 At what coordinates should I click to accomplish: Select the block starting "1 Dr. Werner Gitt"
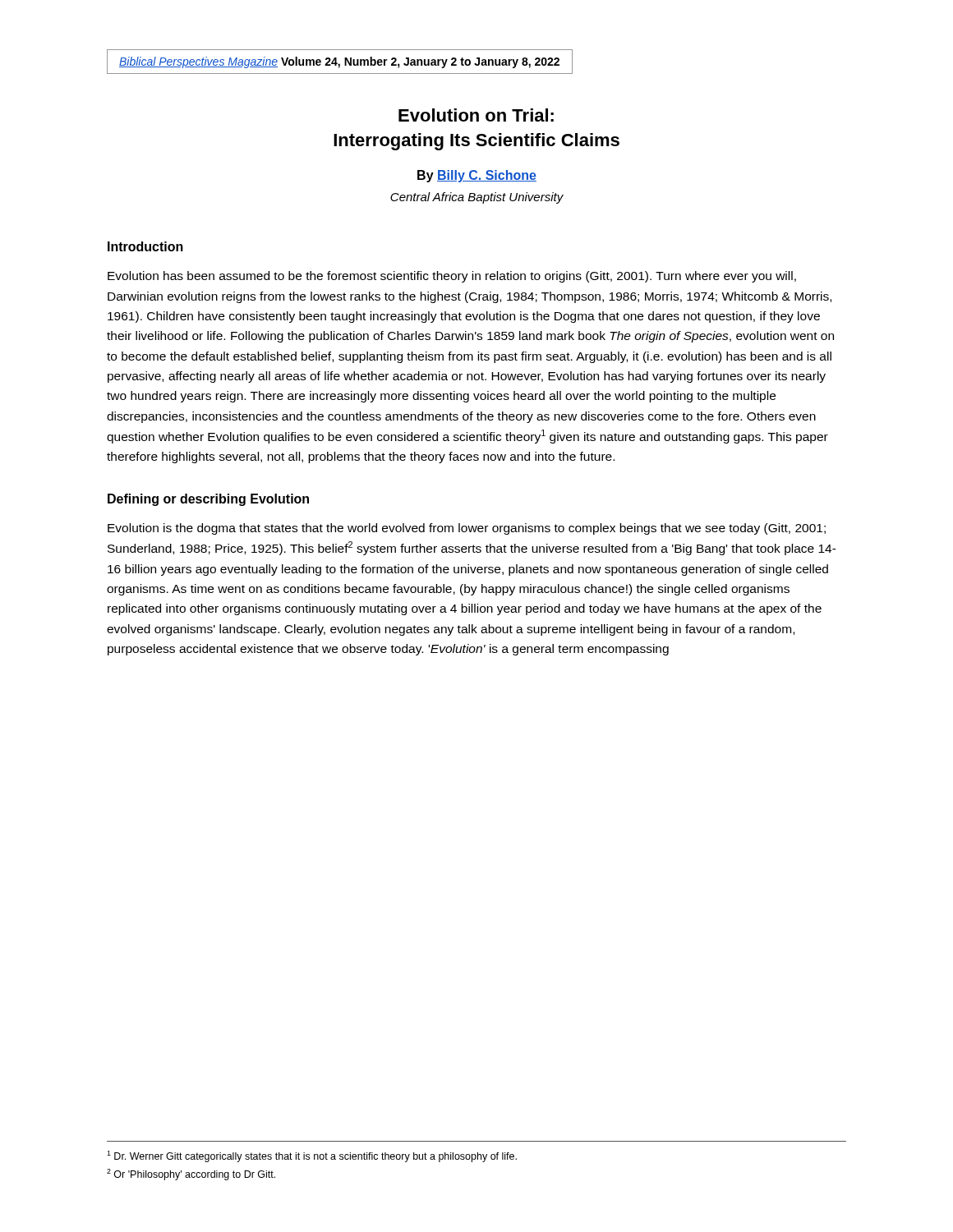point(312,1156)
